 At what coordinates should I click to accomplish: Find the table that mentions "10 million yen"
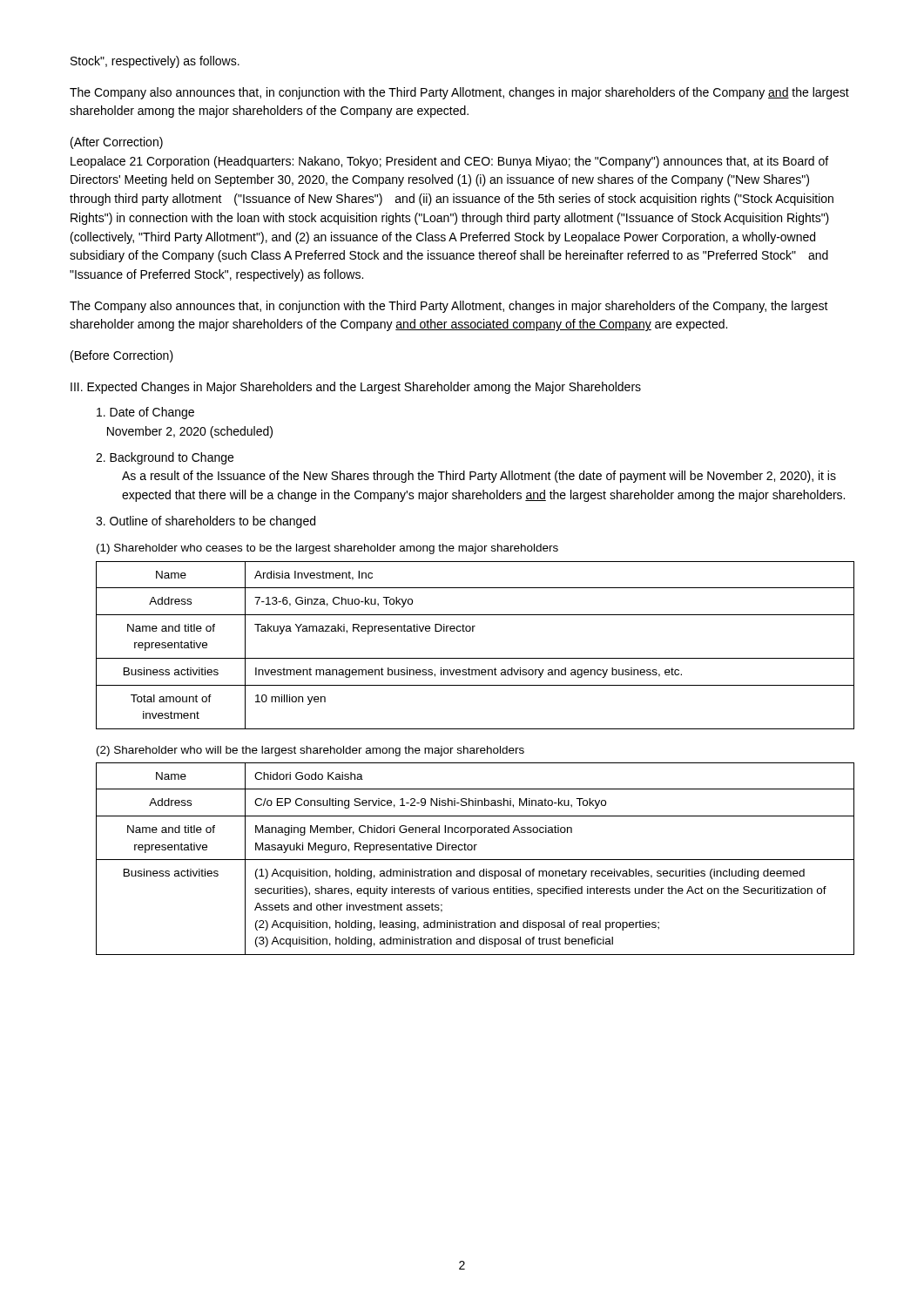pyautogui.click(x=462, y=645)
